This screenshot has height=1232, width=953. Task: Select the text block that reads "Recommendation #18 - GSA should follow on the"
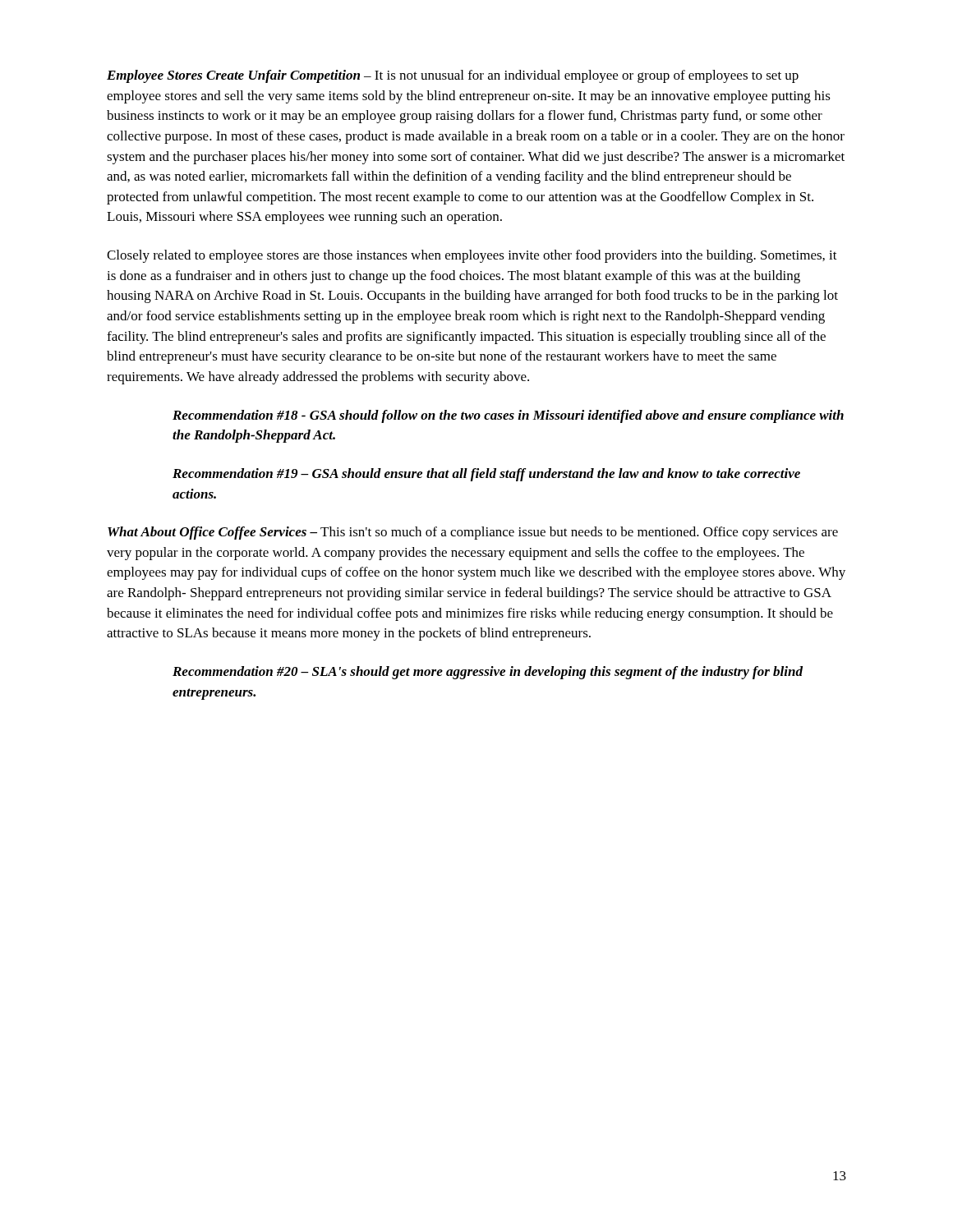point(508,425)
